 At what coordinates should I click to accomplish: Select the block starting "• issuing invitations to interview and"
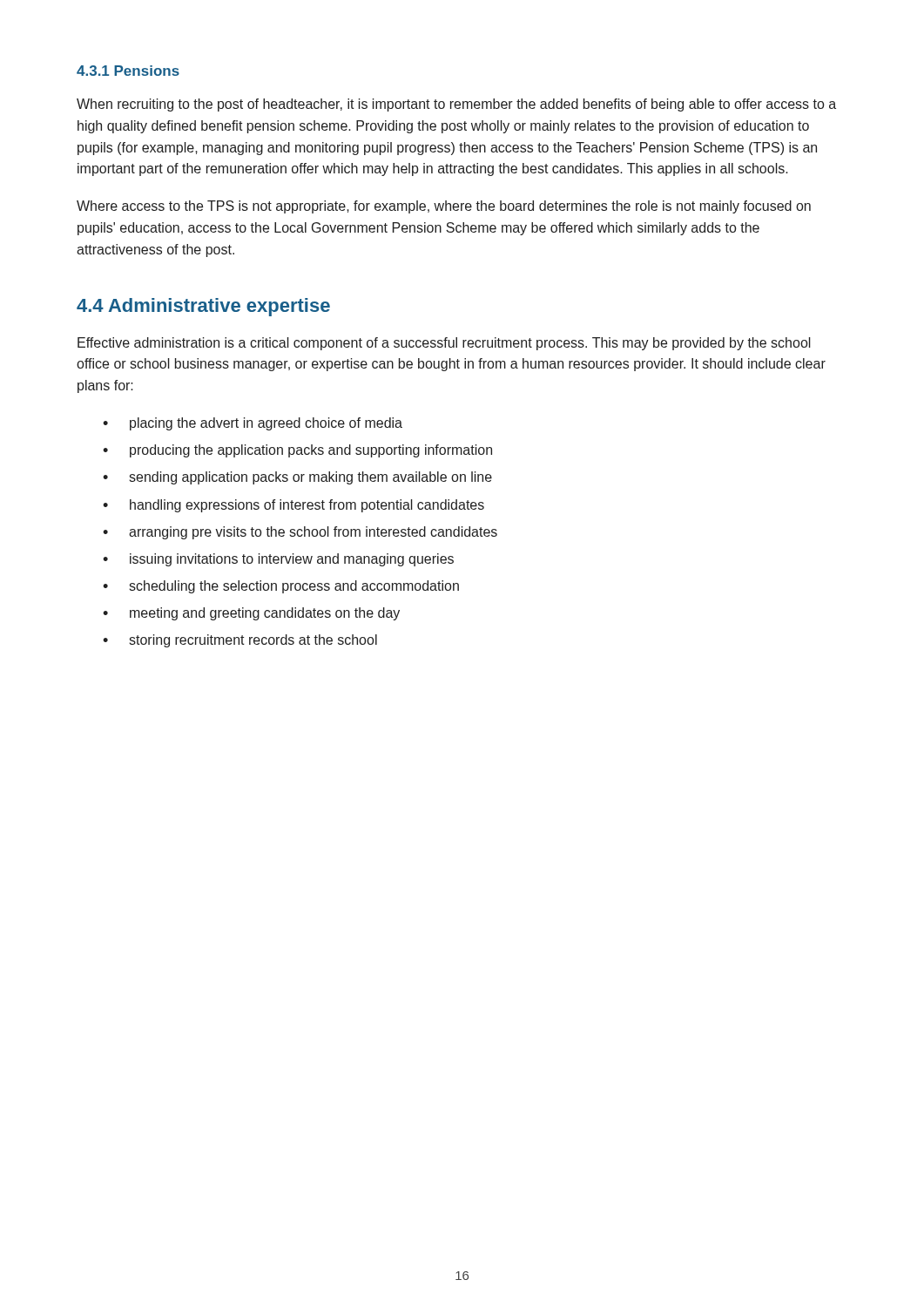[x=462, y=560]
